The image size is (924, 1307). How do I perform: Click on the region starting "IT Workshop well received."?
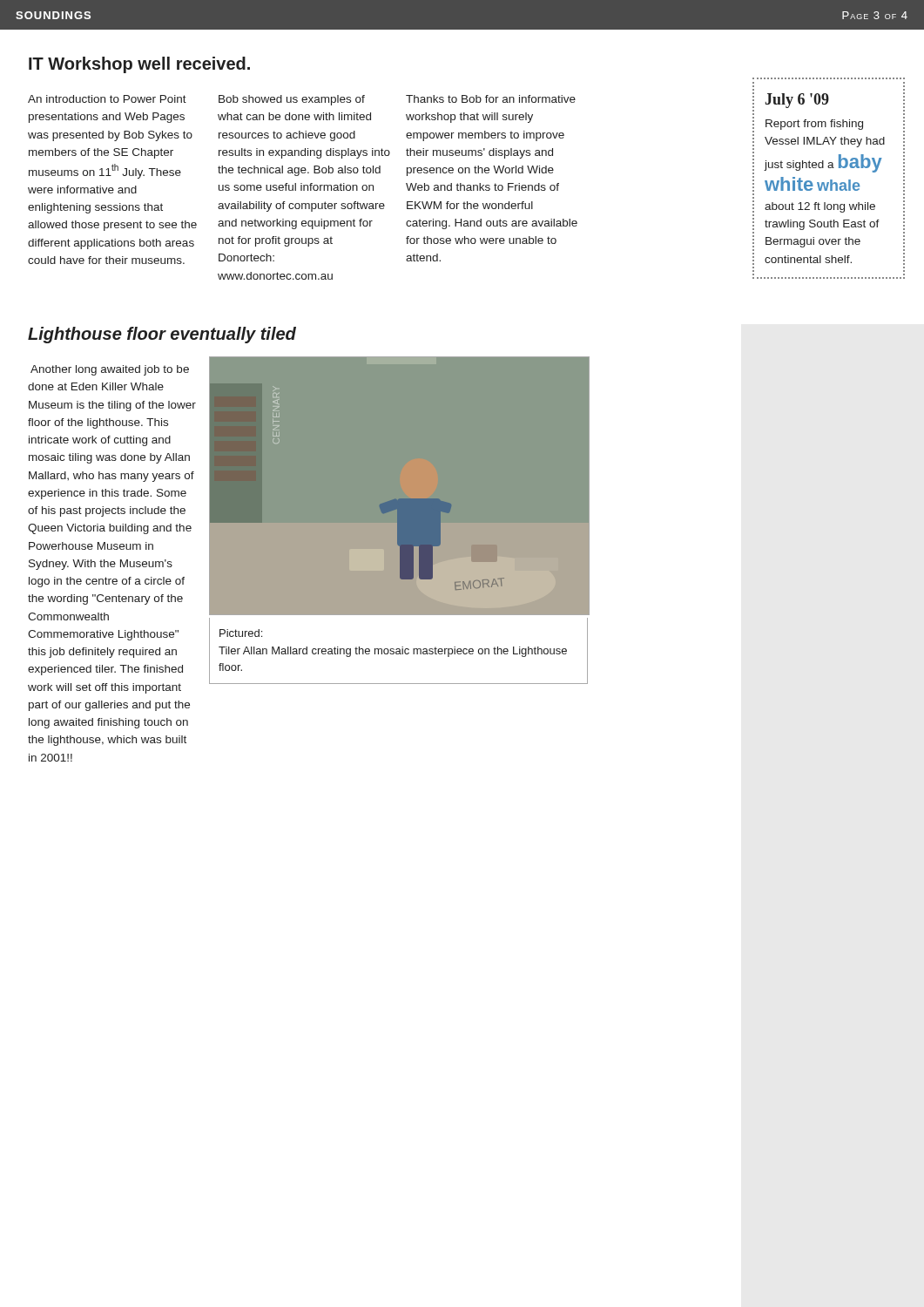(140, 64)
